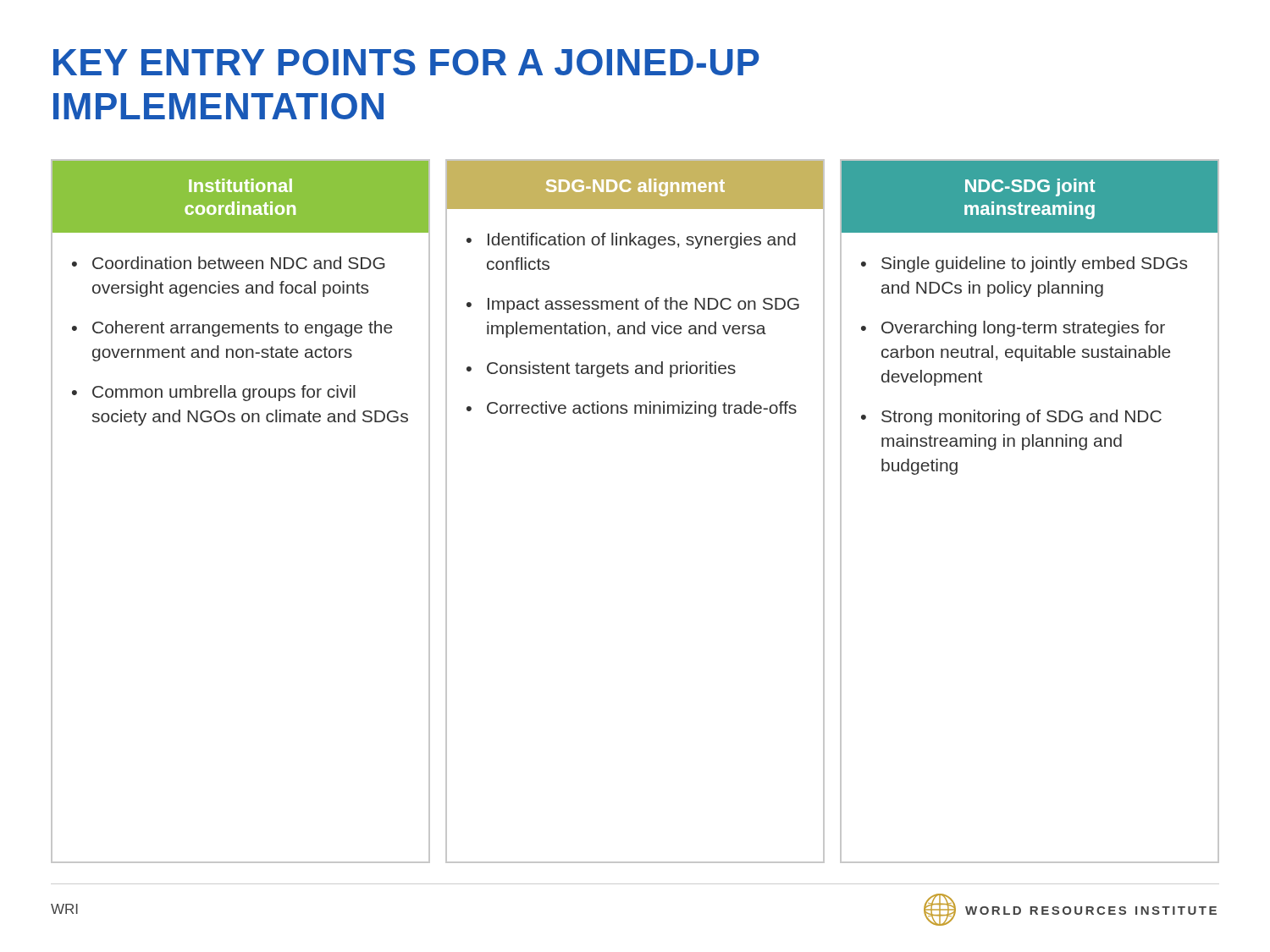Viewport: 1270px width, 952px height.
Task: Click the passage that begins "Single guideline to"
Action: click(1034, 275)
